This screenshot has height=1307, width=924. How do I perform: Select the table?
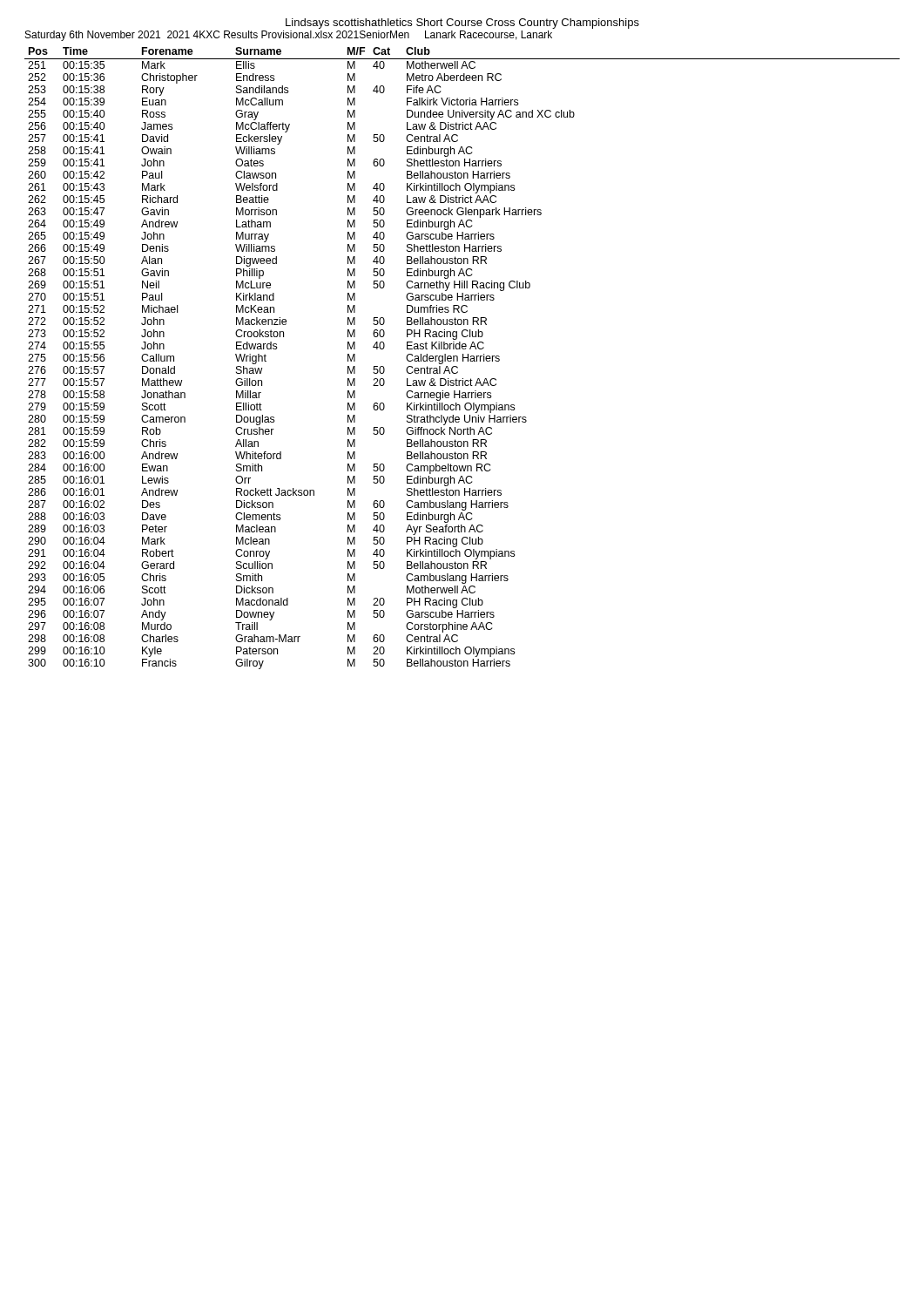[x=462, y=357]
